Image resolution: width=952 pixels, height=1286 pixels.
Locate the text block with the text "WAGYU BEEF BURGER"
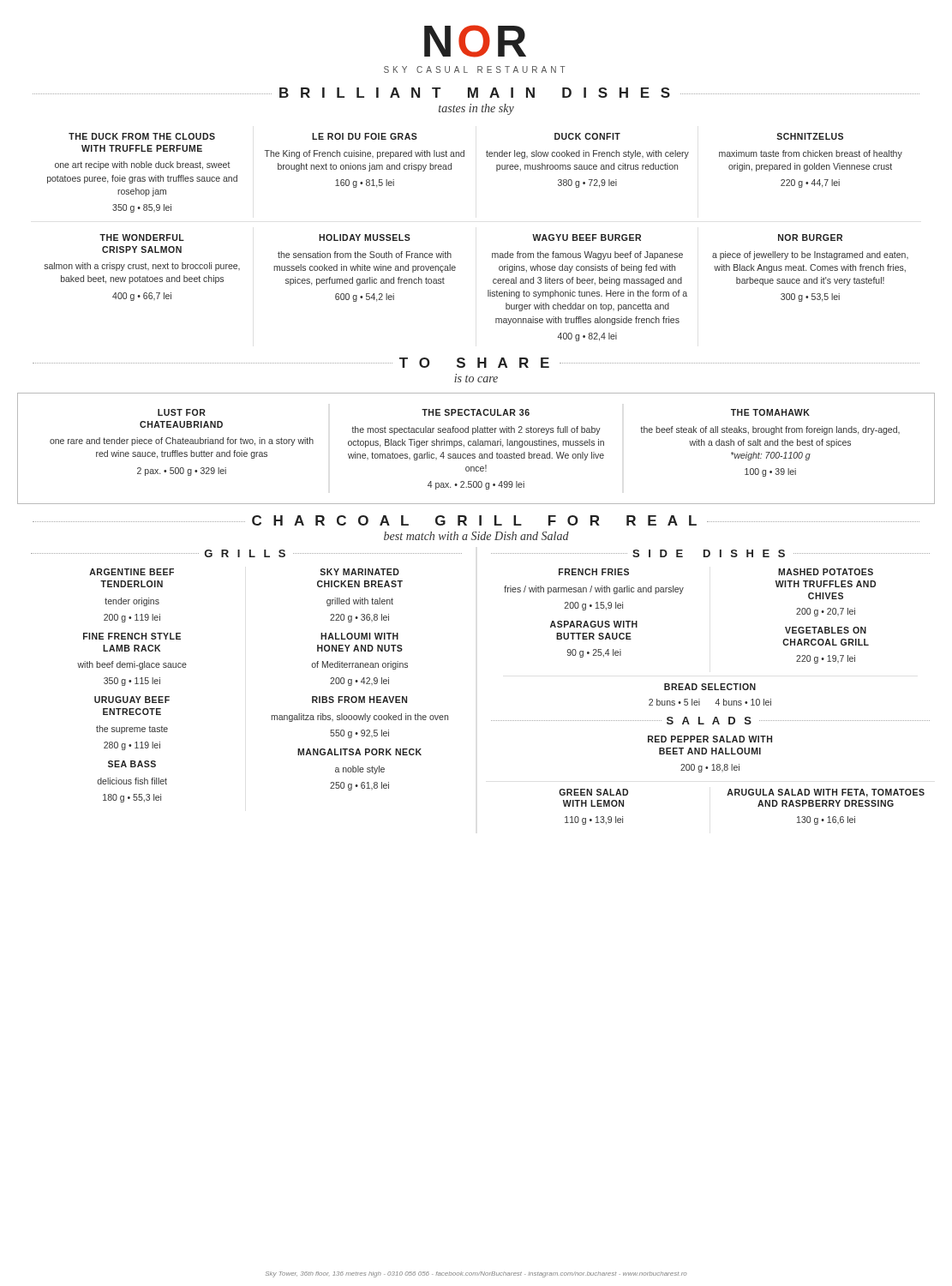pyautogui.click(x=587, y=287)
